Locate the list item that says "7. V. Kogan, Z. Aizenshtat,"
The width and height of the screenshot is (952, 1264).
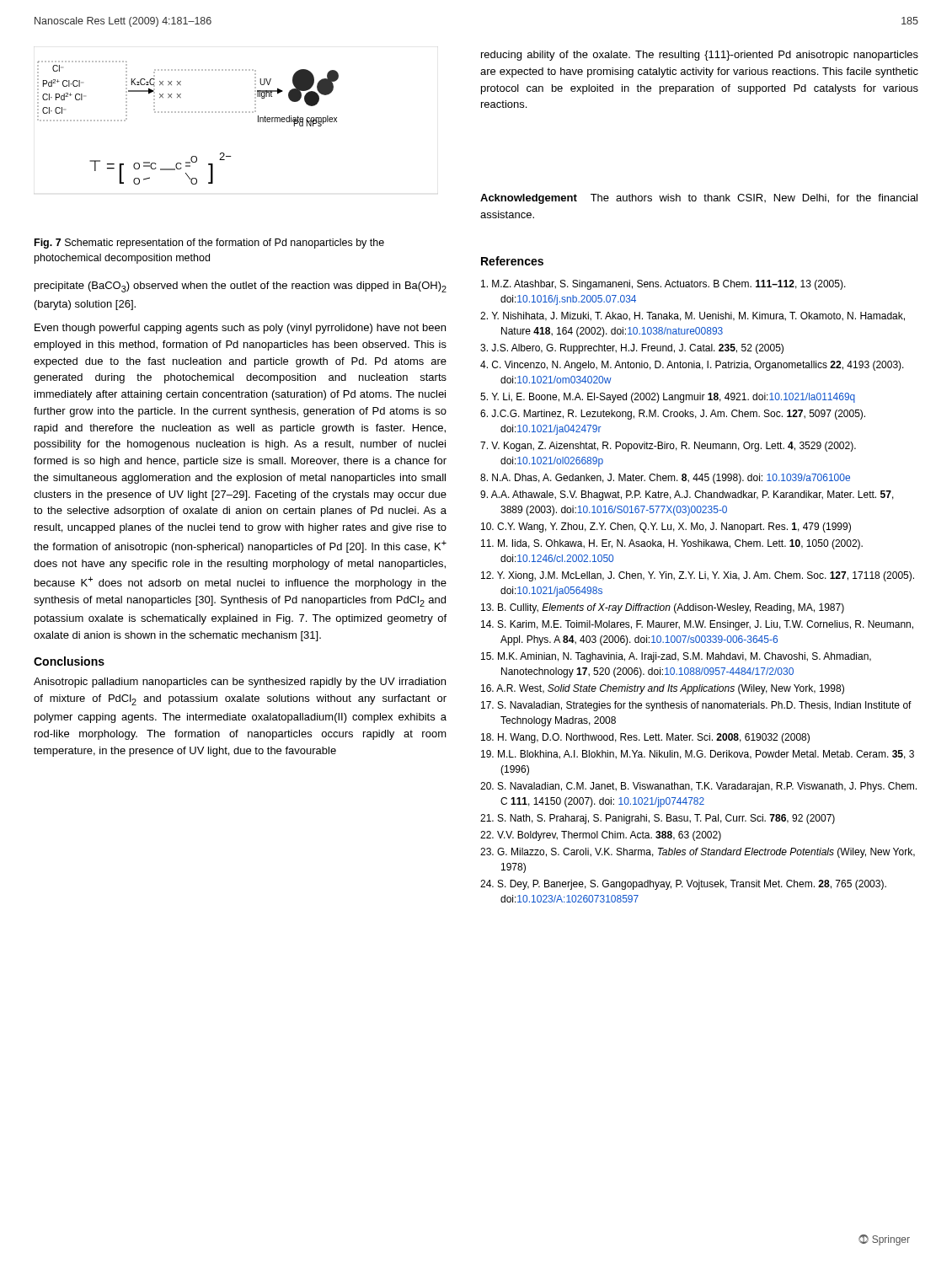(x=668, y=453)
